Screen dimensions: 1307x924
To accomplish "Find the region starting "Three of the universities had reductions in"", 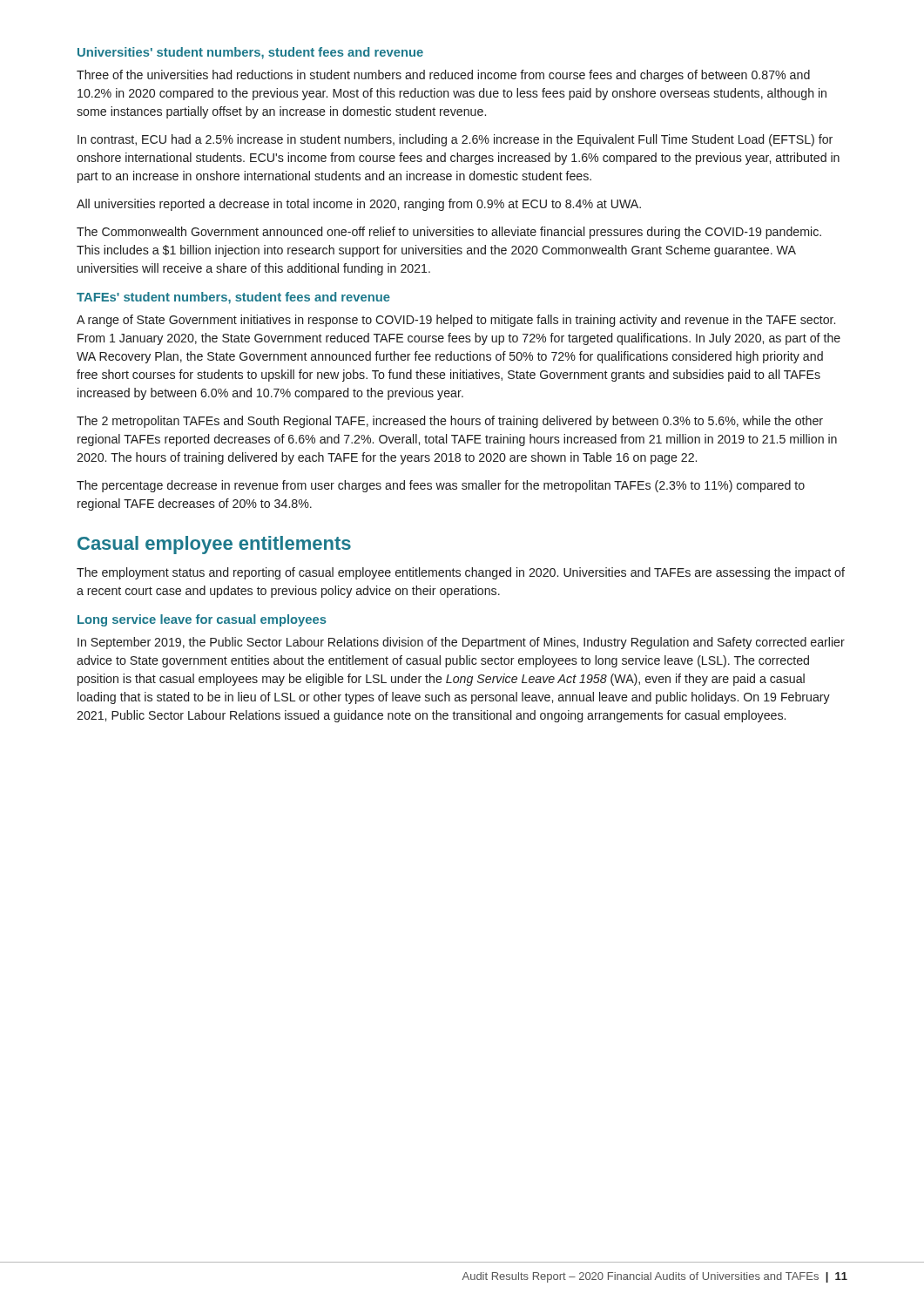I will [462, 94].
